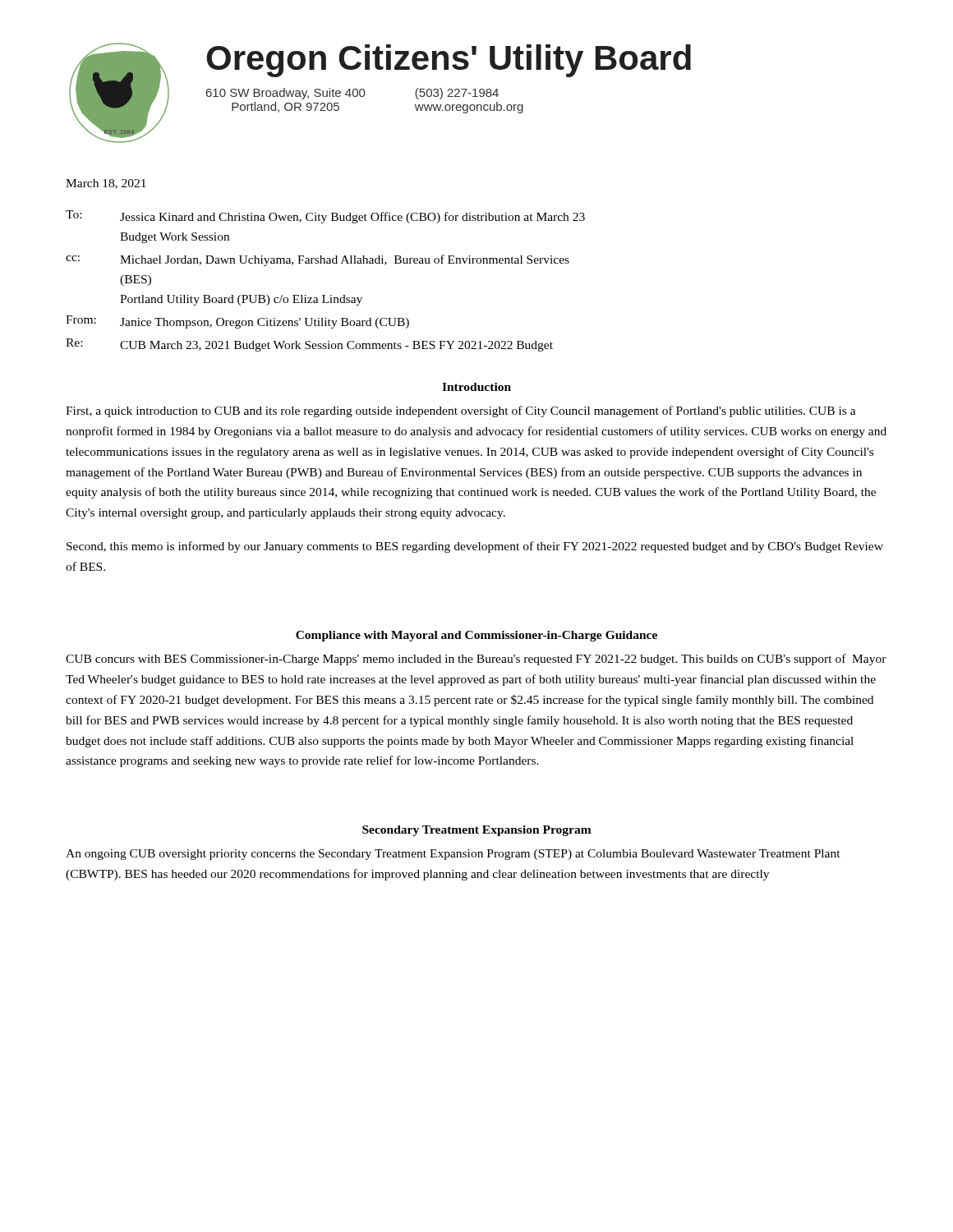Click the title that begins "Oregon Citizens' Utility"
The image size is (953, 1232).
[x=449, y=58]
